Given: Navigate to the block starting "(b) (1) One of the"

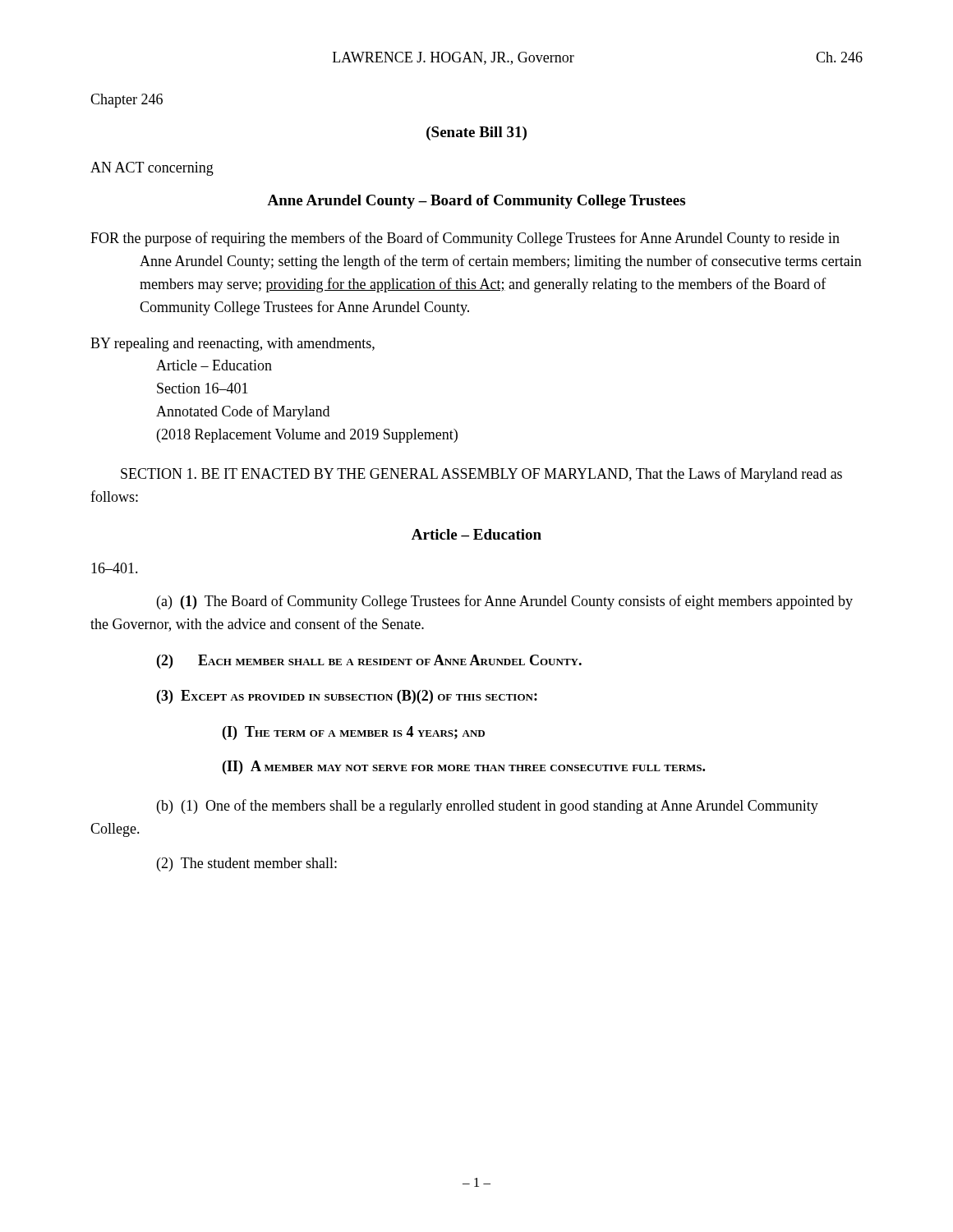Looking at the screenshot, I should [x=454, y=817].
